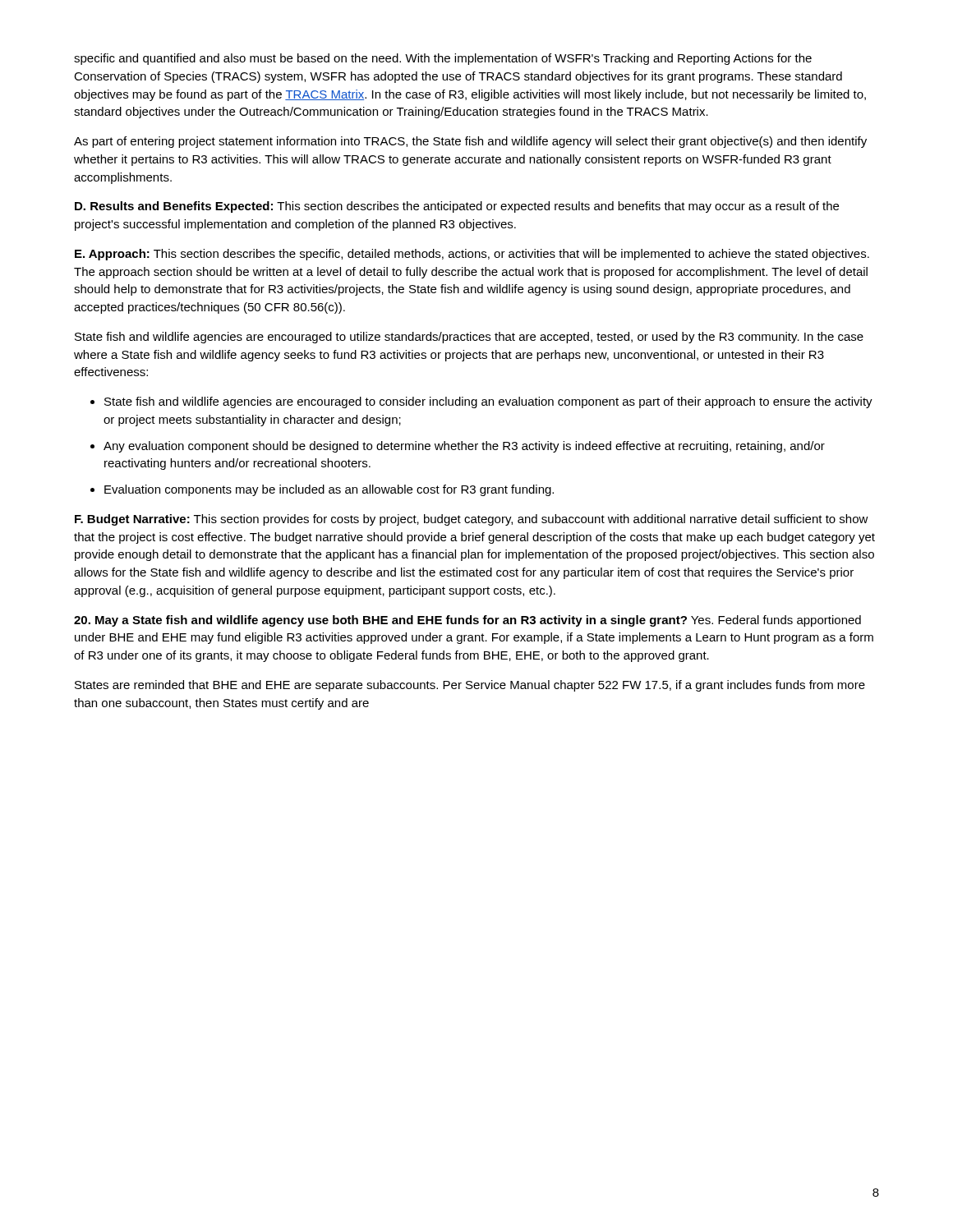Screen dimensions: 1232x953
Task: Find the block on this page that starts "States are reminded that BHE"
Action: point(476,694)
